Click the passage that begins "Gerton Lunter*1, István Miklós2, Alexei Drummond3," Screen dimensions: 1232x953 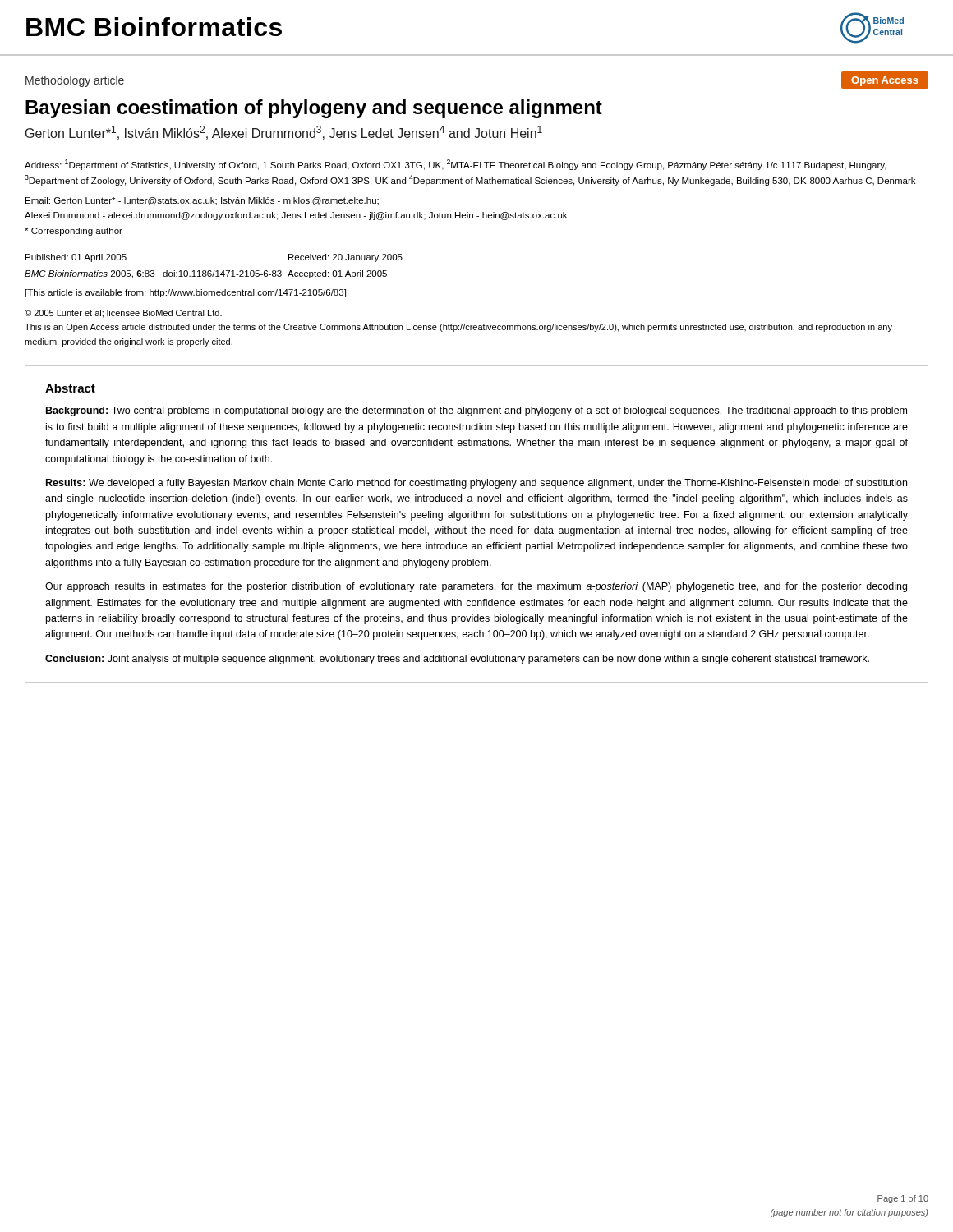pos(284,132)
